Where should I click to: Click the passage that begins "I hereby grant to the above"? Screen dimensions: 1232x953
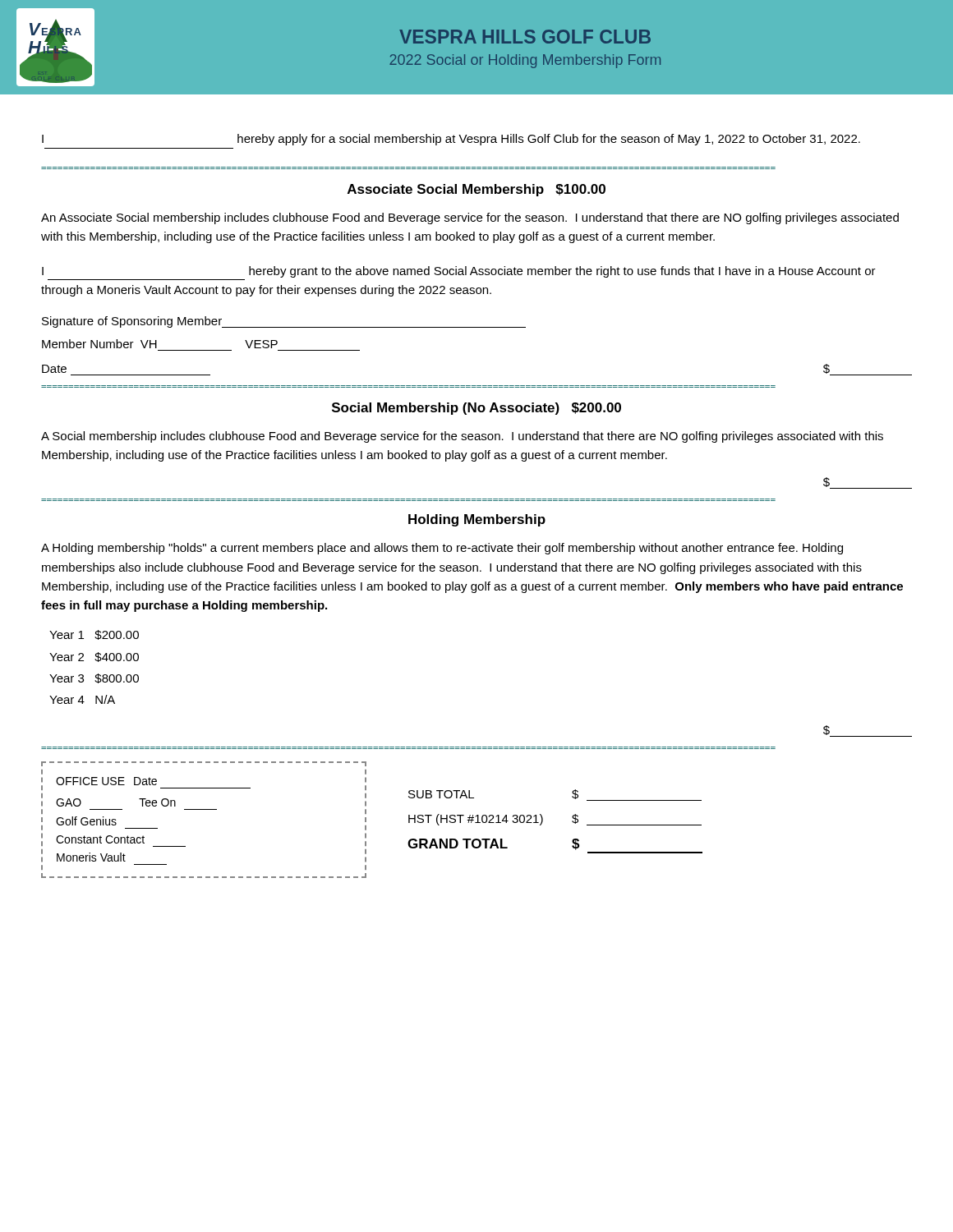(x=458, y=279)
